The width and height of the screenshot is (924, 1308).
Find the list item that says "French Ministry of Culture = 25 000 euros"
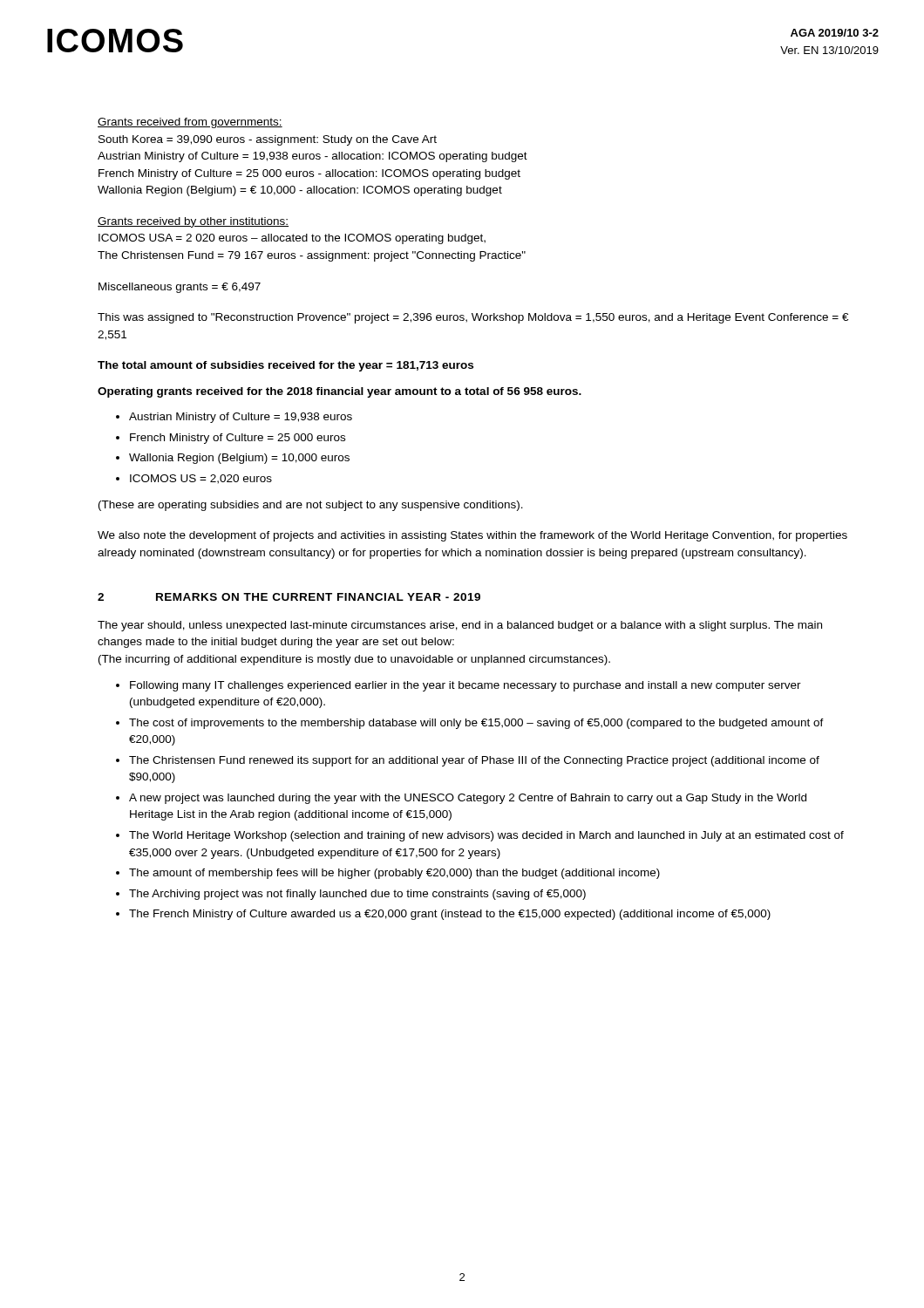tap(237, 437)
